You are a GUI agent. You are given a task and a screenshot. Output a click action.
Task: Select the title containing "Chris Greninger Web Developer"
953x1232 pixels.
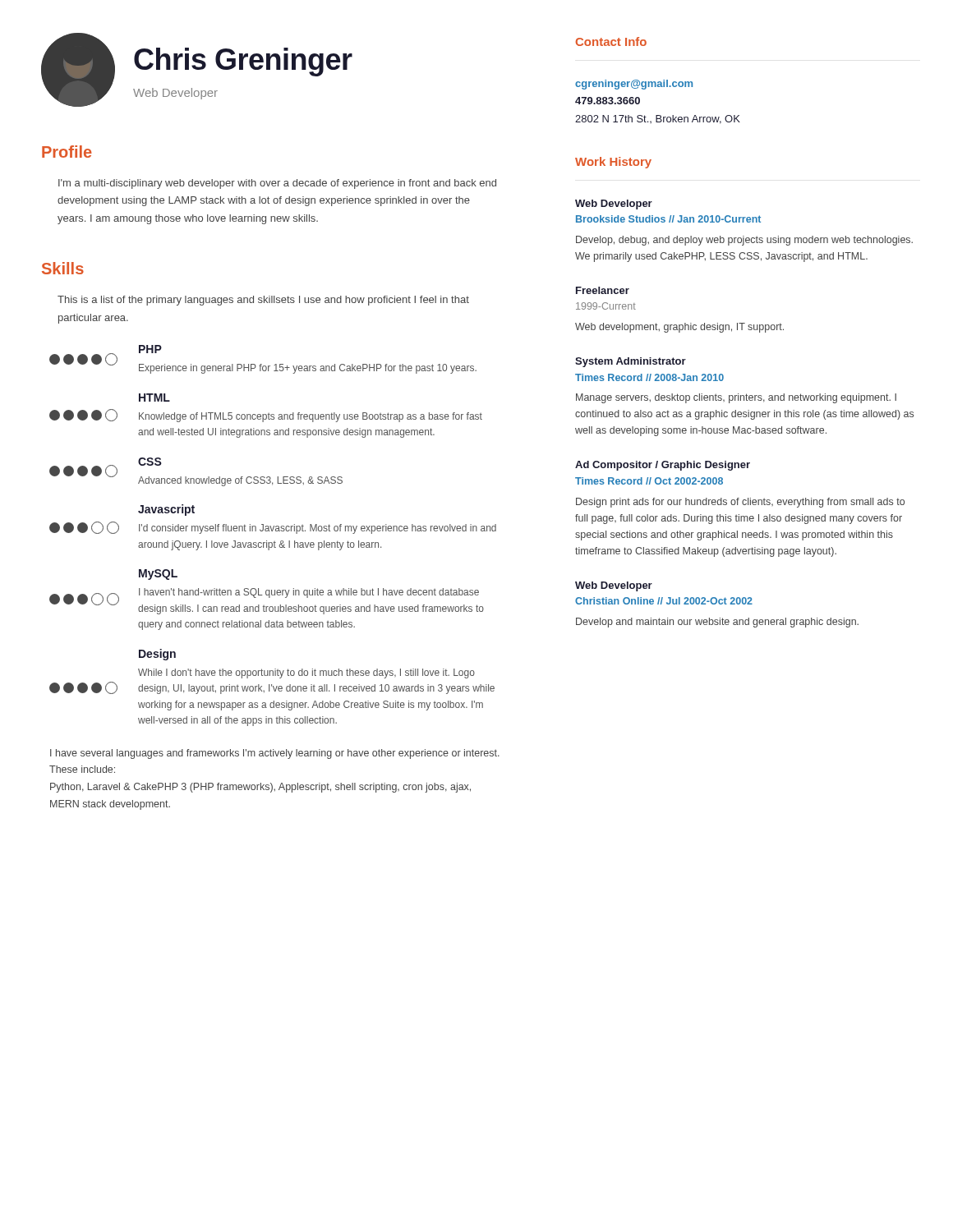[x=243, y=70]
